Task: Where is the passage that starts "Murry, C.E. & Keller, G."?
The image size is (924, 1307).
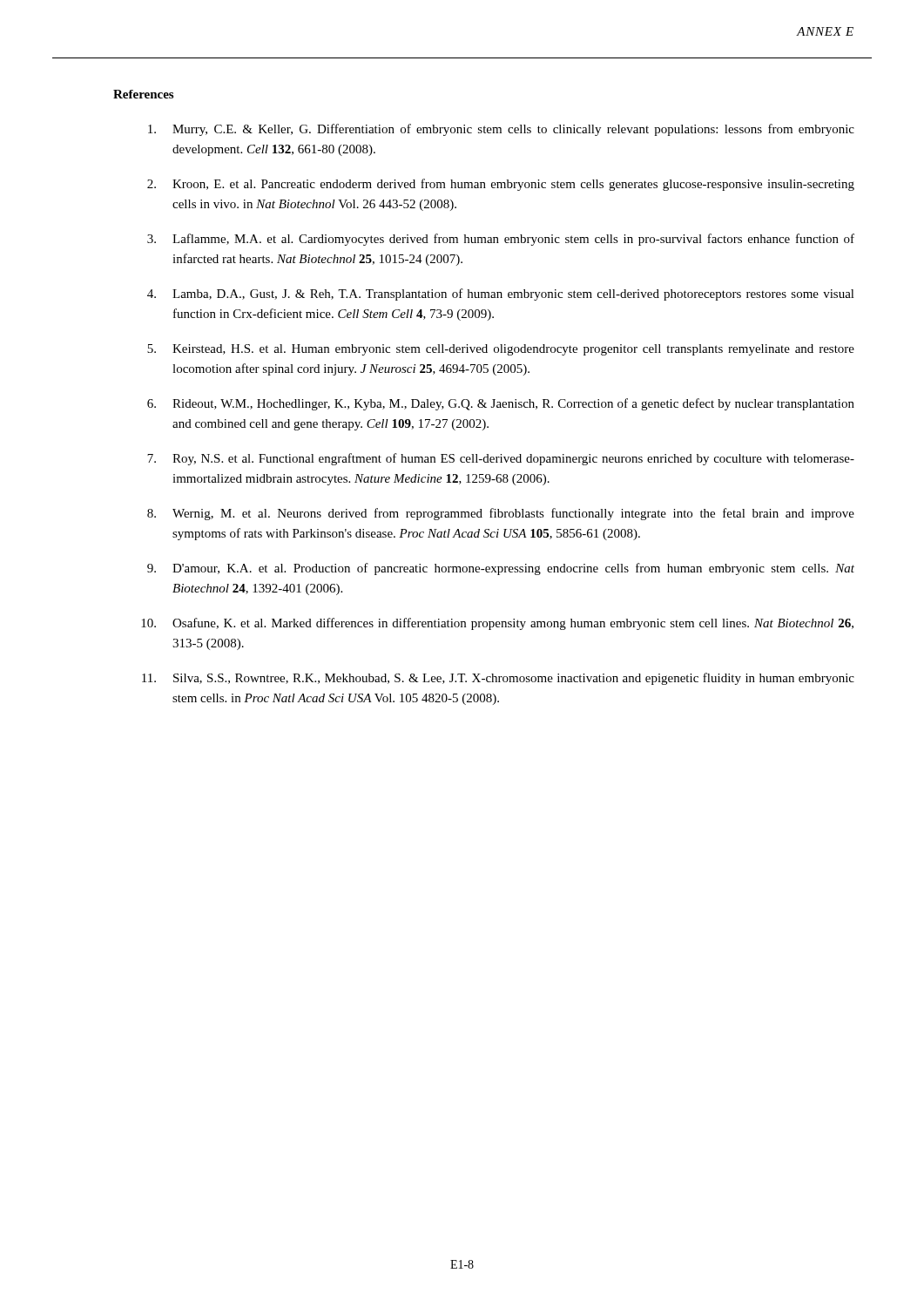Action: point(484,139)
